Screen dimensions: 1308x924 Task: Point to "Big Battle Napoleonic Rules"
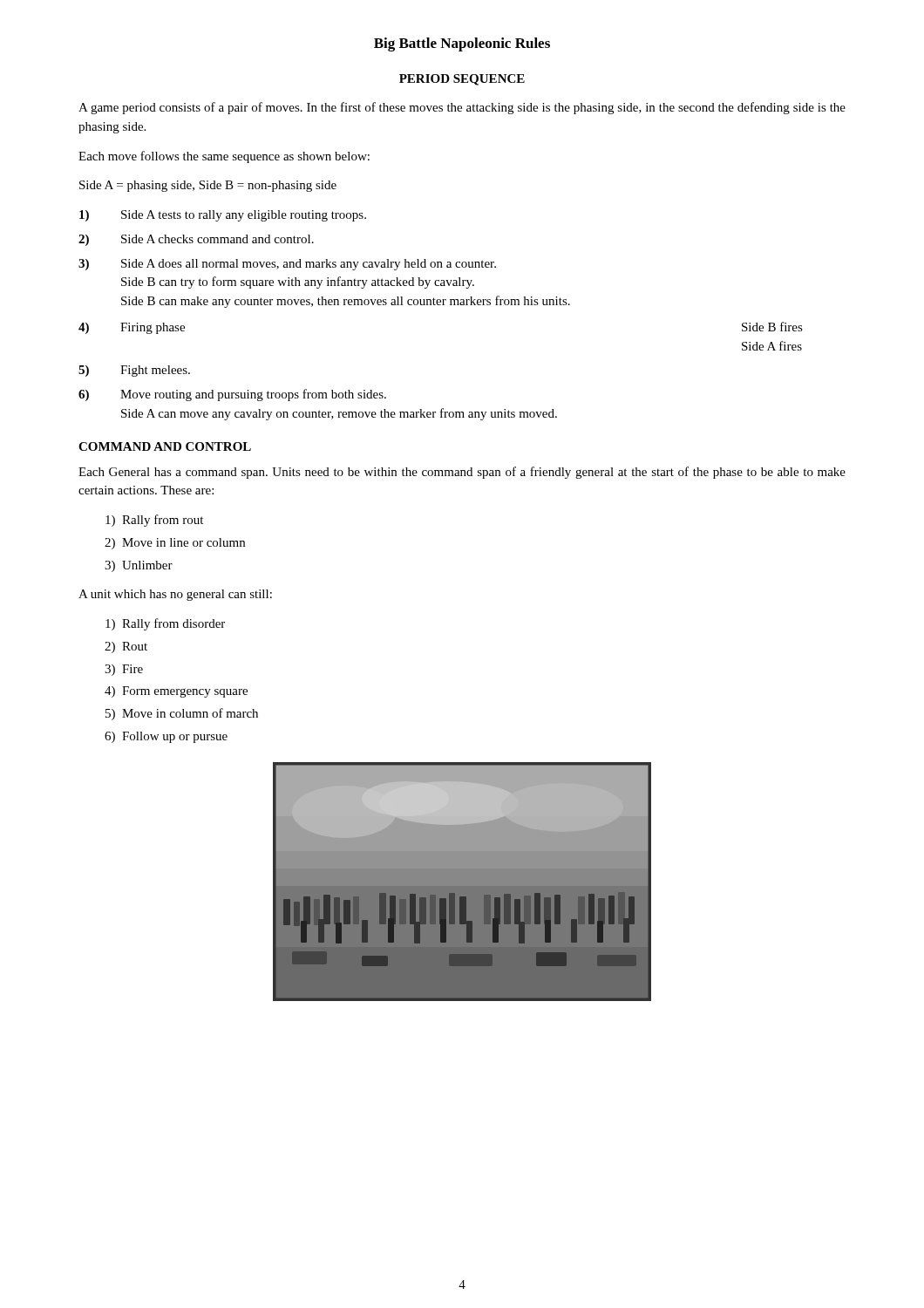(x=462, y=43)
